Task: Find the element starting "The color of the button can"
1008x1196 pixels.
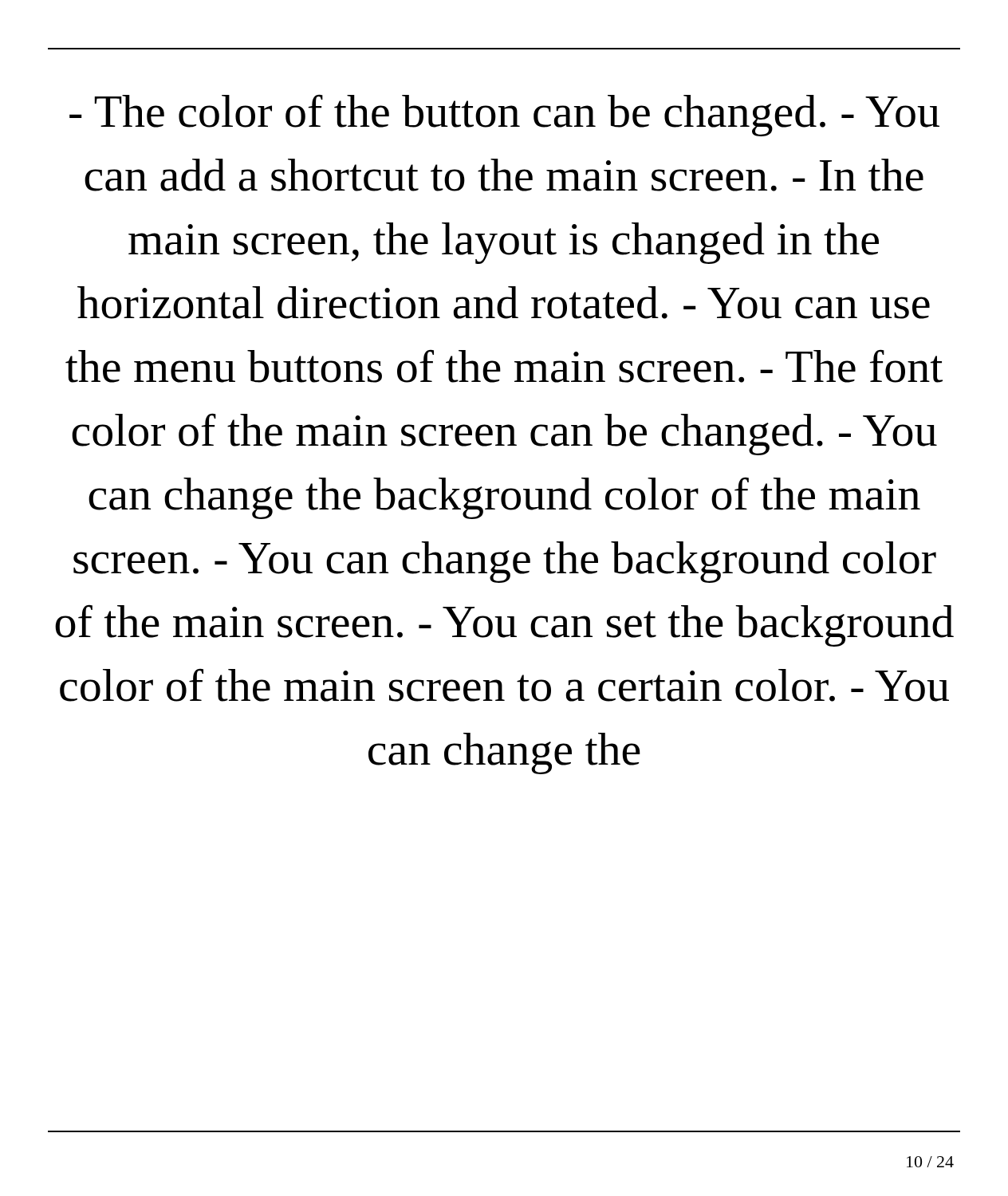Action: [504, 431]
